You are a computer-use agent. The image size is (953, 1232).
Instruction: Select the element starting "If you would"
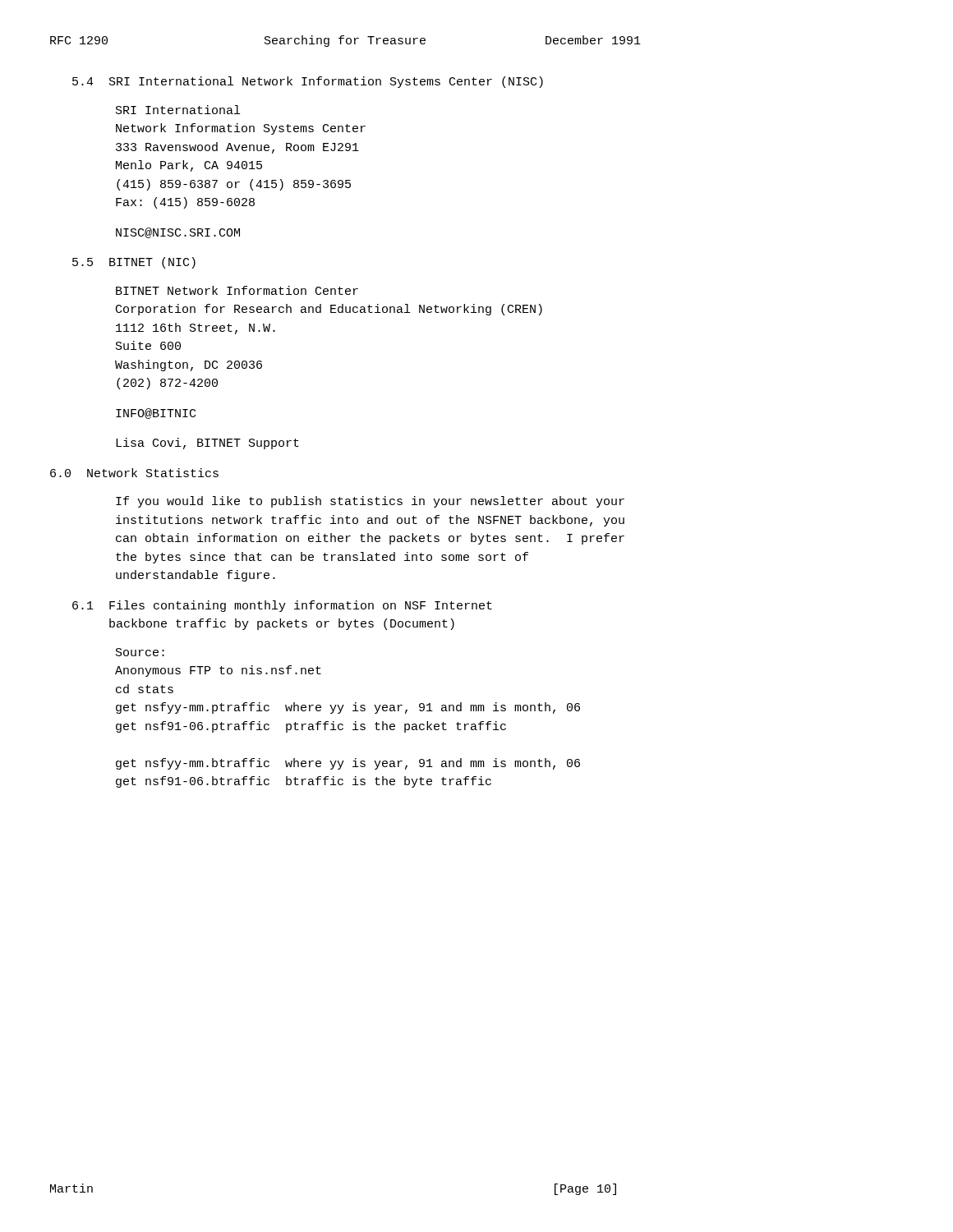(509, 540)
